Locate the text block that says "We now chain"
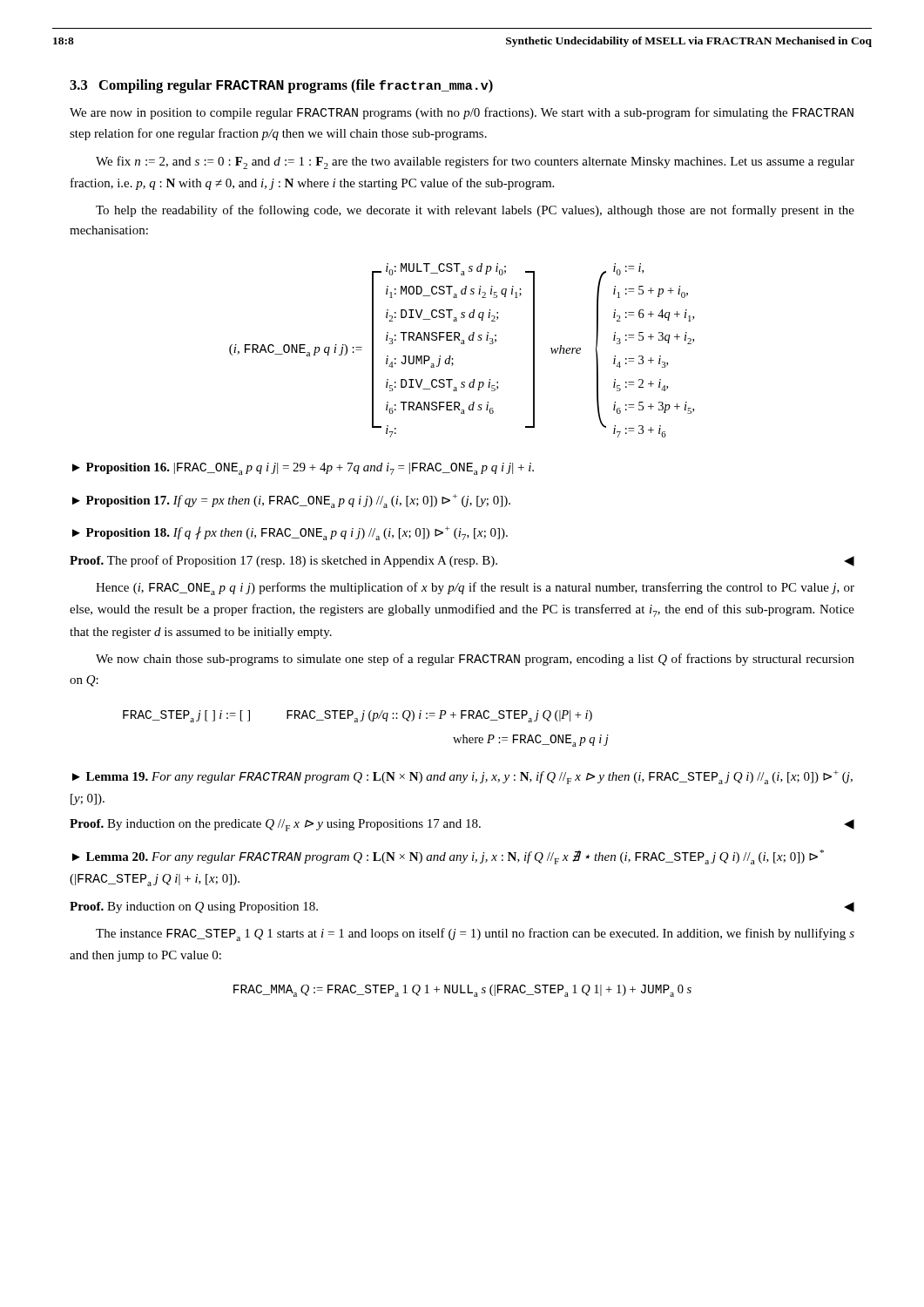This screenshot has width=924, height=1307. pos(462,669)
